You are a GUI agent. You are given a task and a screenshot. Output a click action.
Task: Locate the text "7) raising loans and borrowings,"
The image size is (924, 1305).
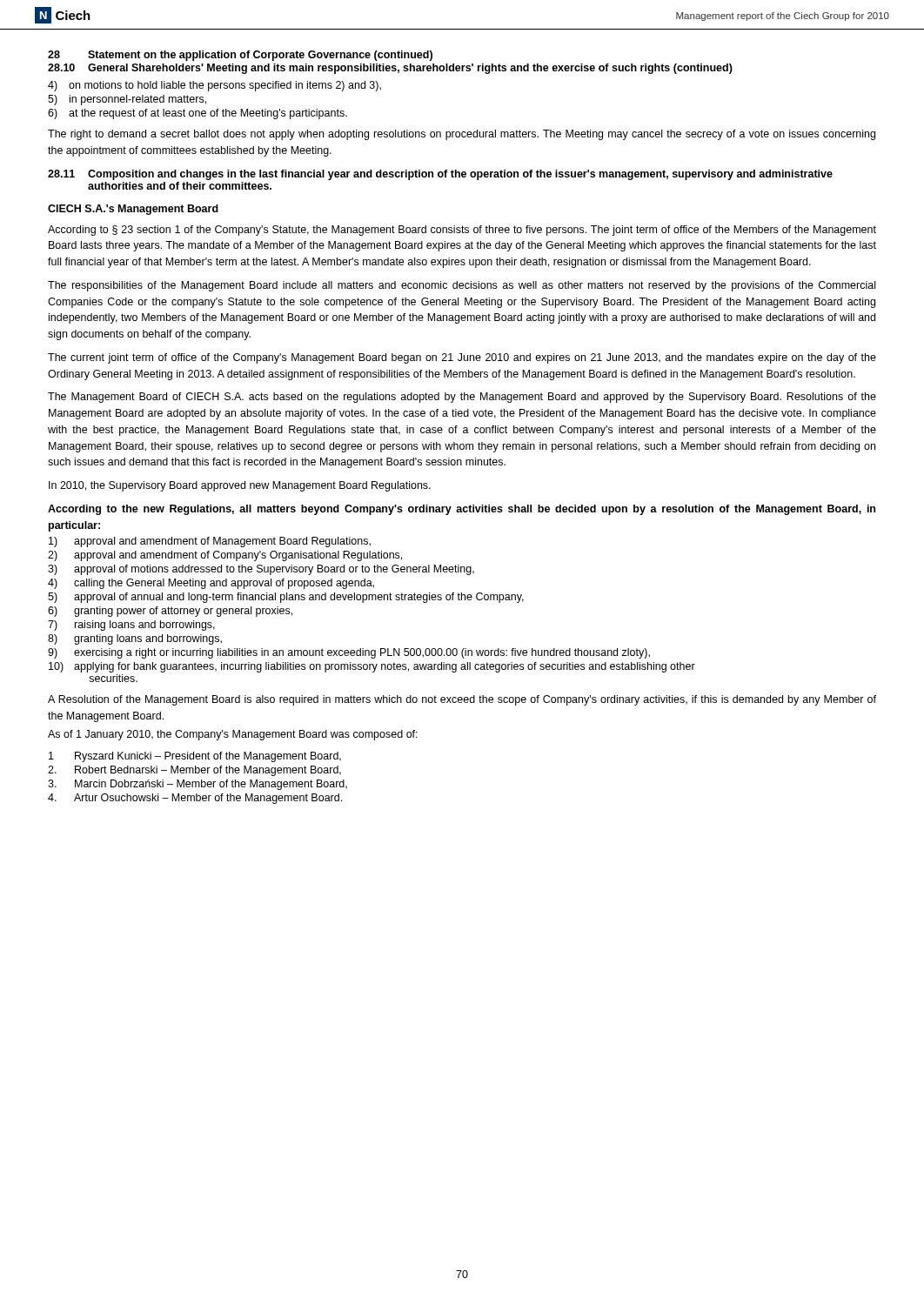132,625
